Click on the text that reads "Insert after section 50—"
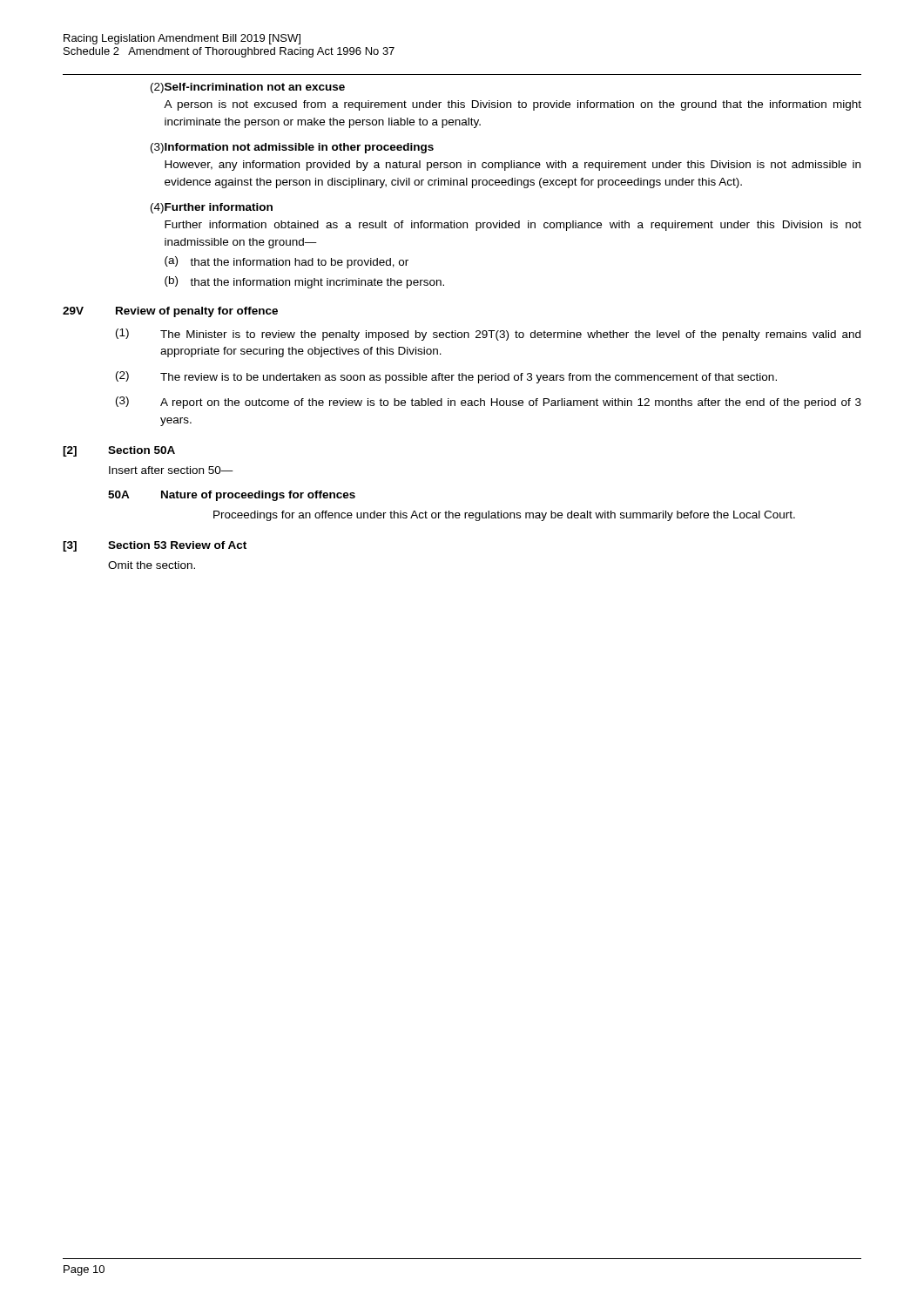 170,470
